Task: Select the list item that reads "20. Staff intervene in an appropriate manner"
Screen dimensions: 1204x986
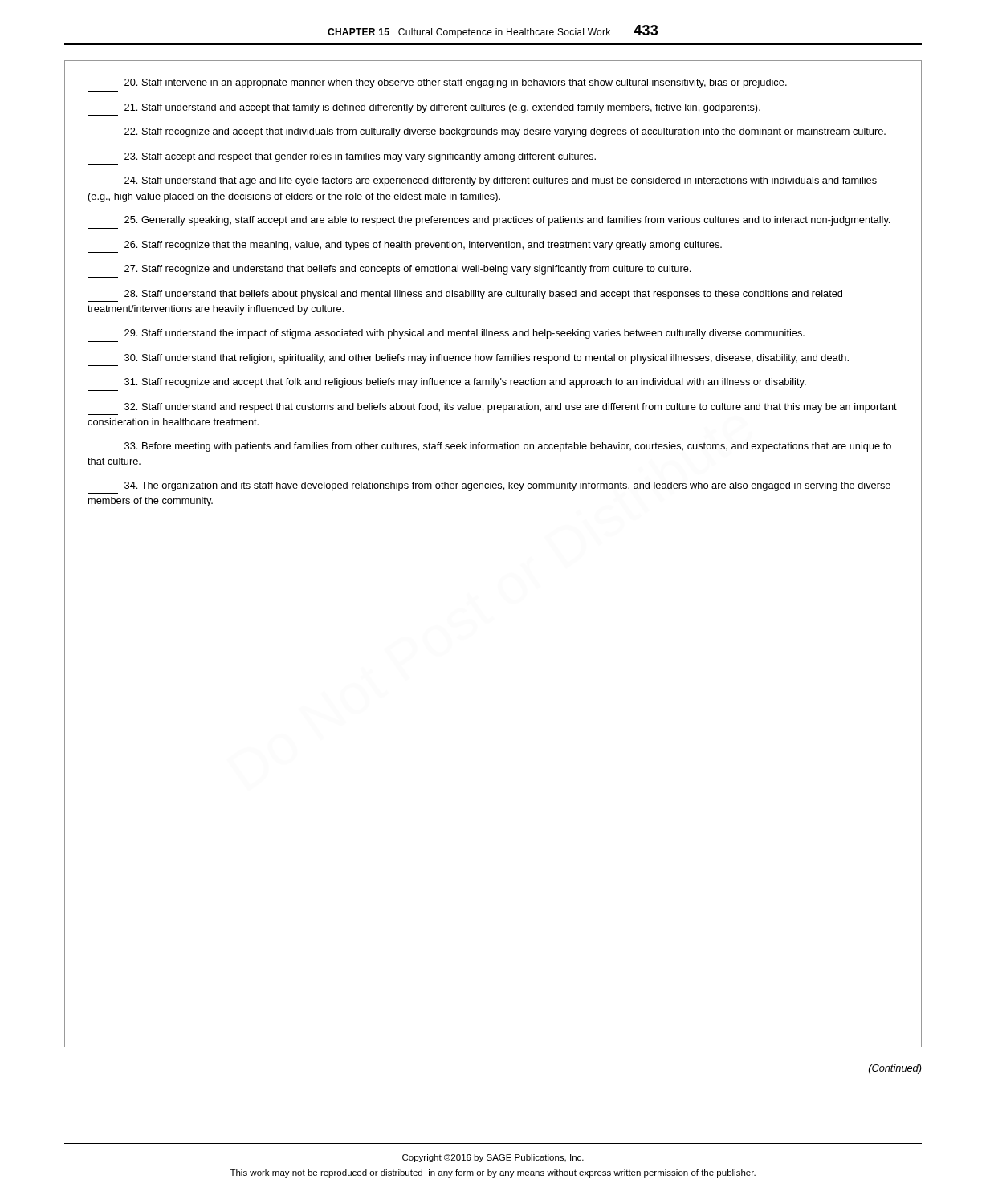Action: click(437, 83)
